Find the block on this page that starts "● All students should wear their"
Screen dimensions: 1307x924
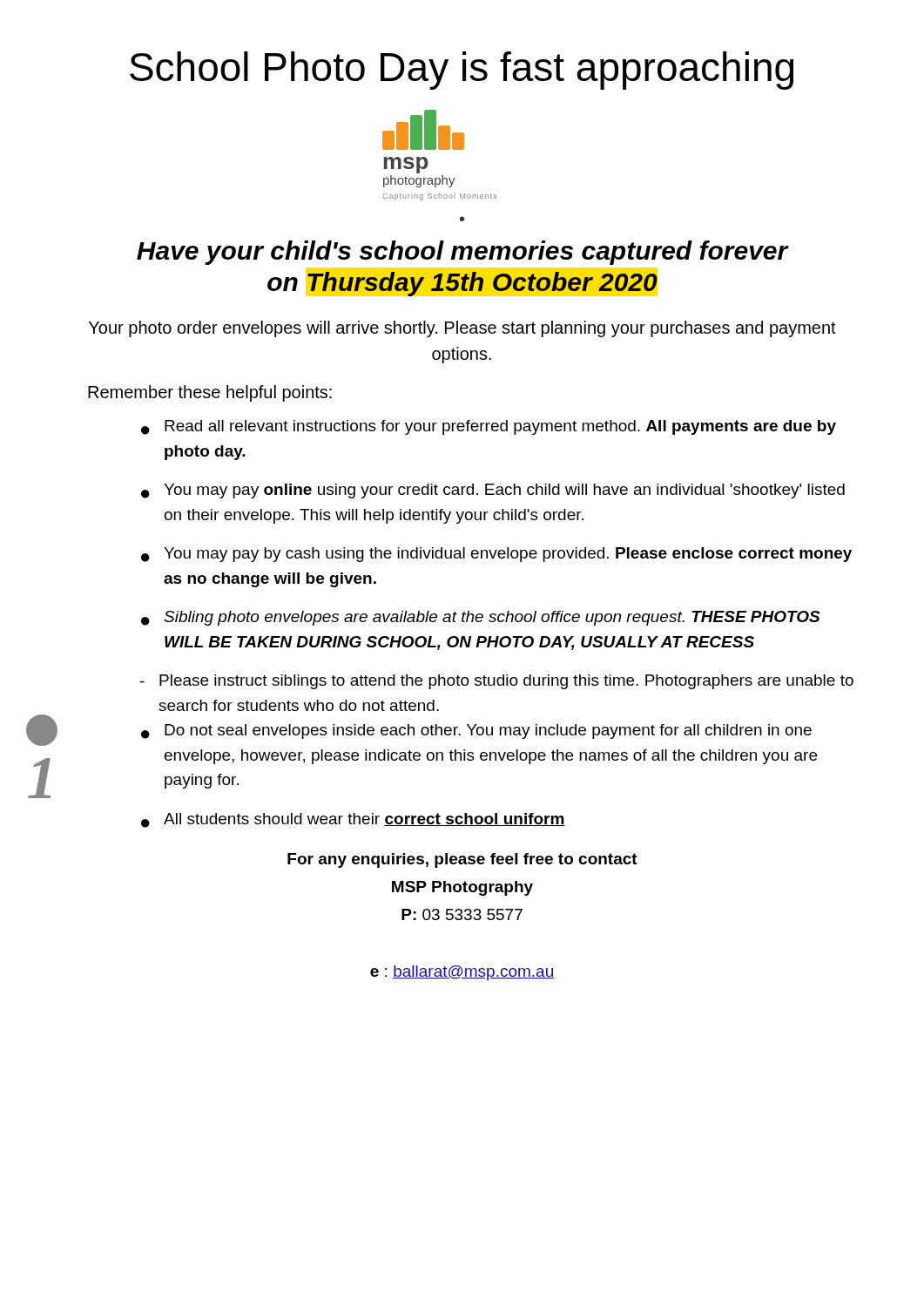coord(497,821)
